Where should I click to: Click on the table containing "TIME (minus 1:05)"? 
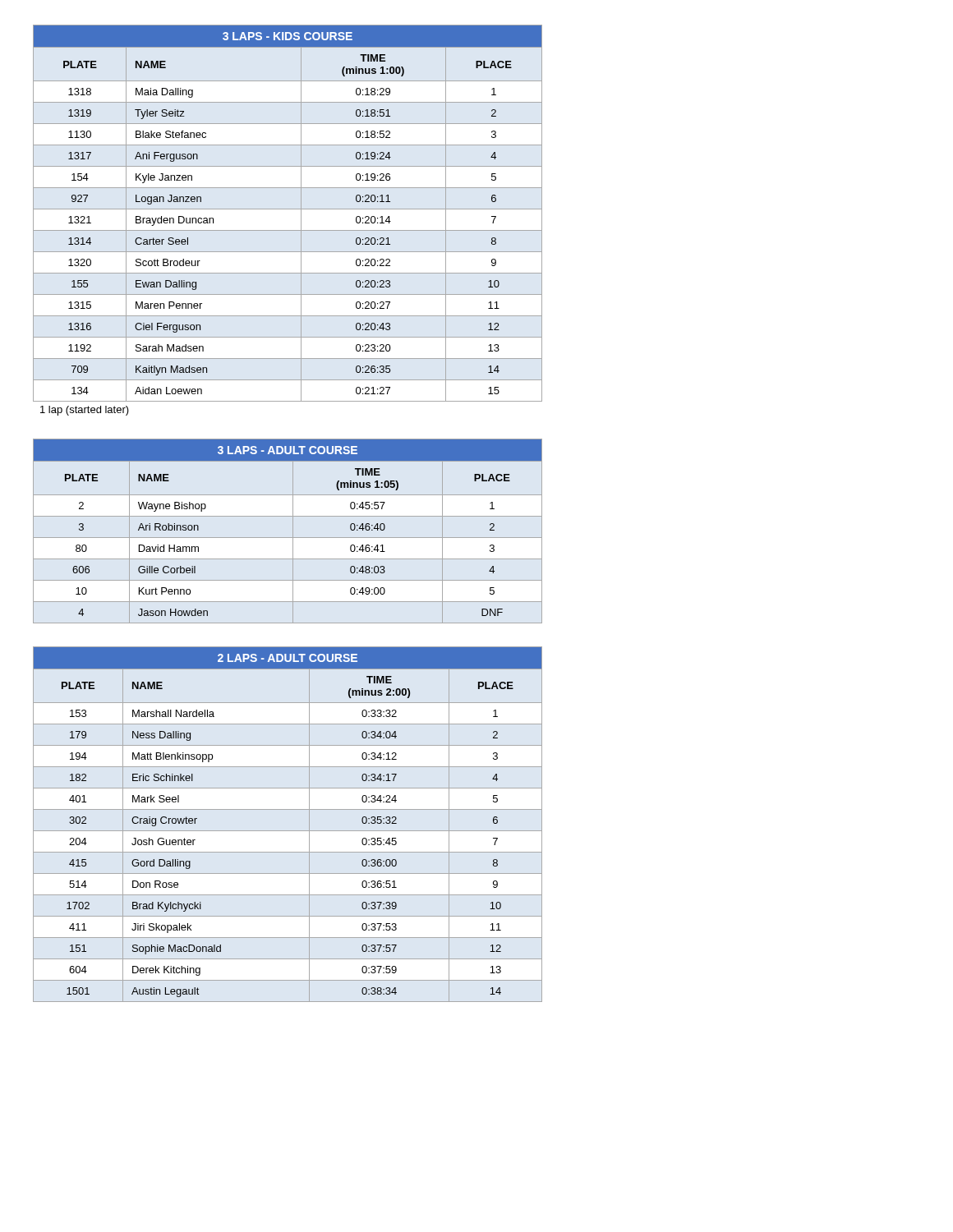[476, 531]
